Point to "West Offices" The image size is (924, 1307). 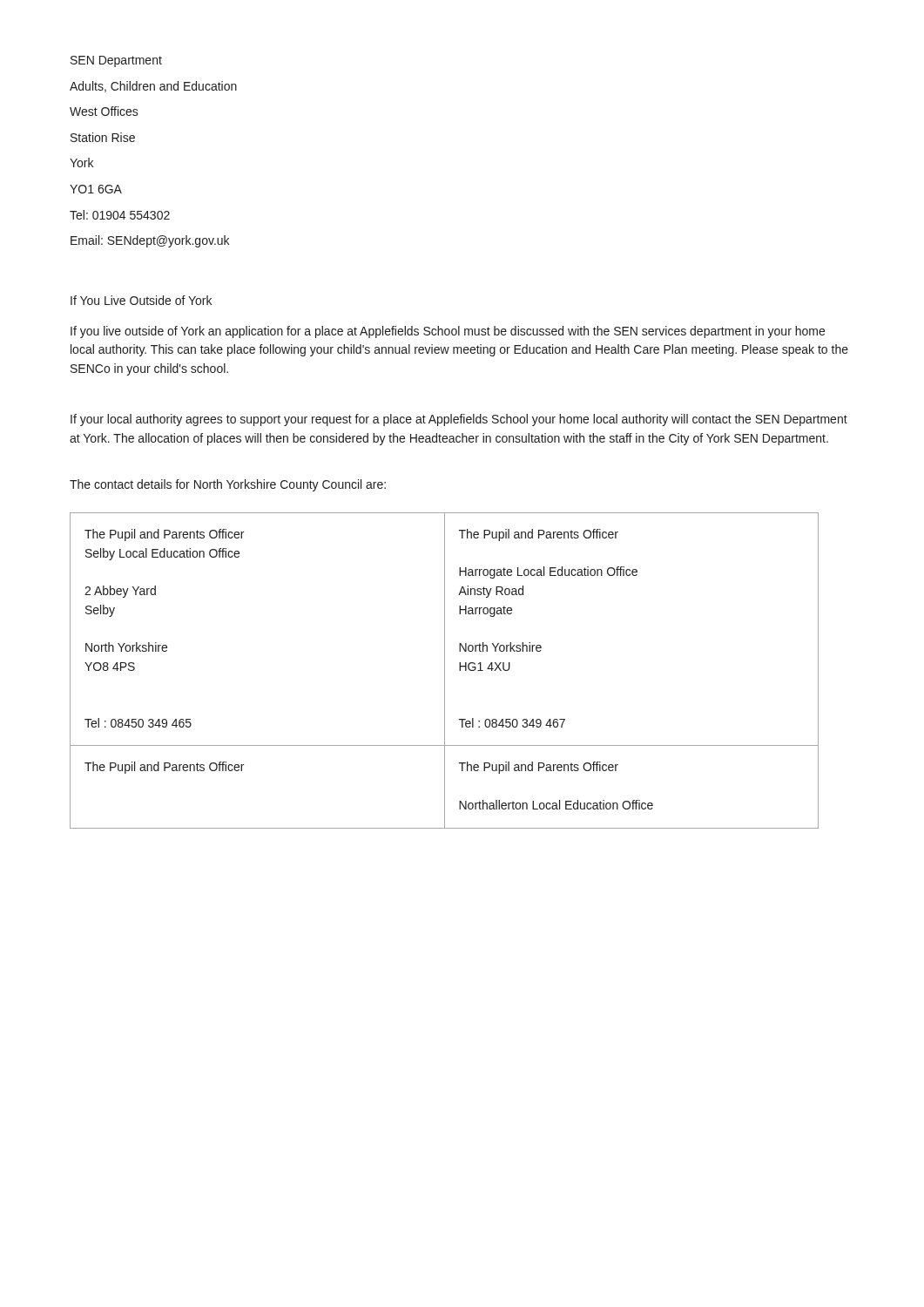[104, 112]
